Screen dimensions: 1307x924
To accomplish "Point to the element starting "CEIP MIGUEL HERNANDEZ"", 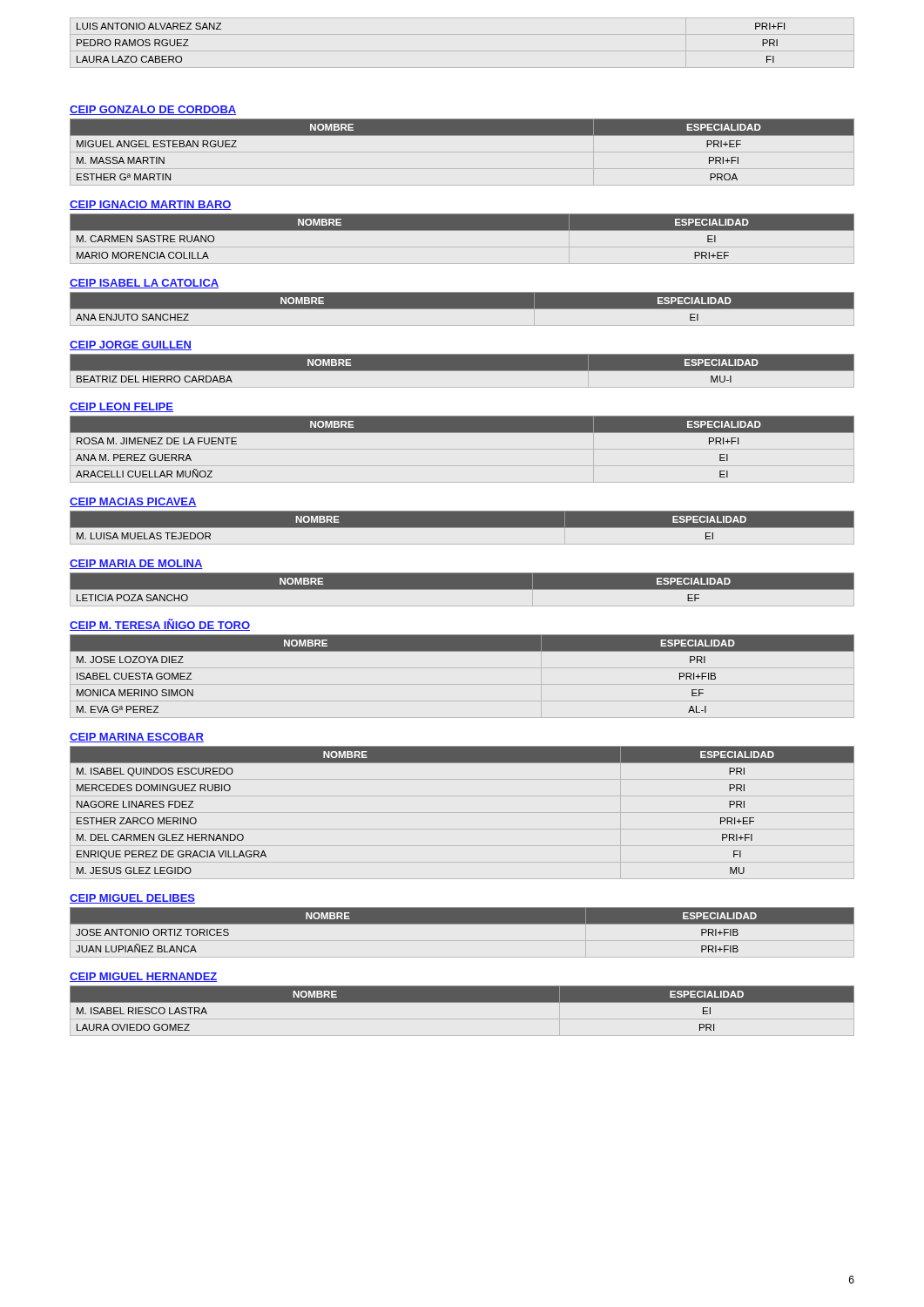I will tap(143, 976).
